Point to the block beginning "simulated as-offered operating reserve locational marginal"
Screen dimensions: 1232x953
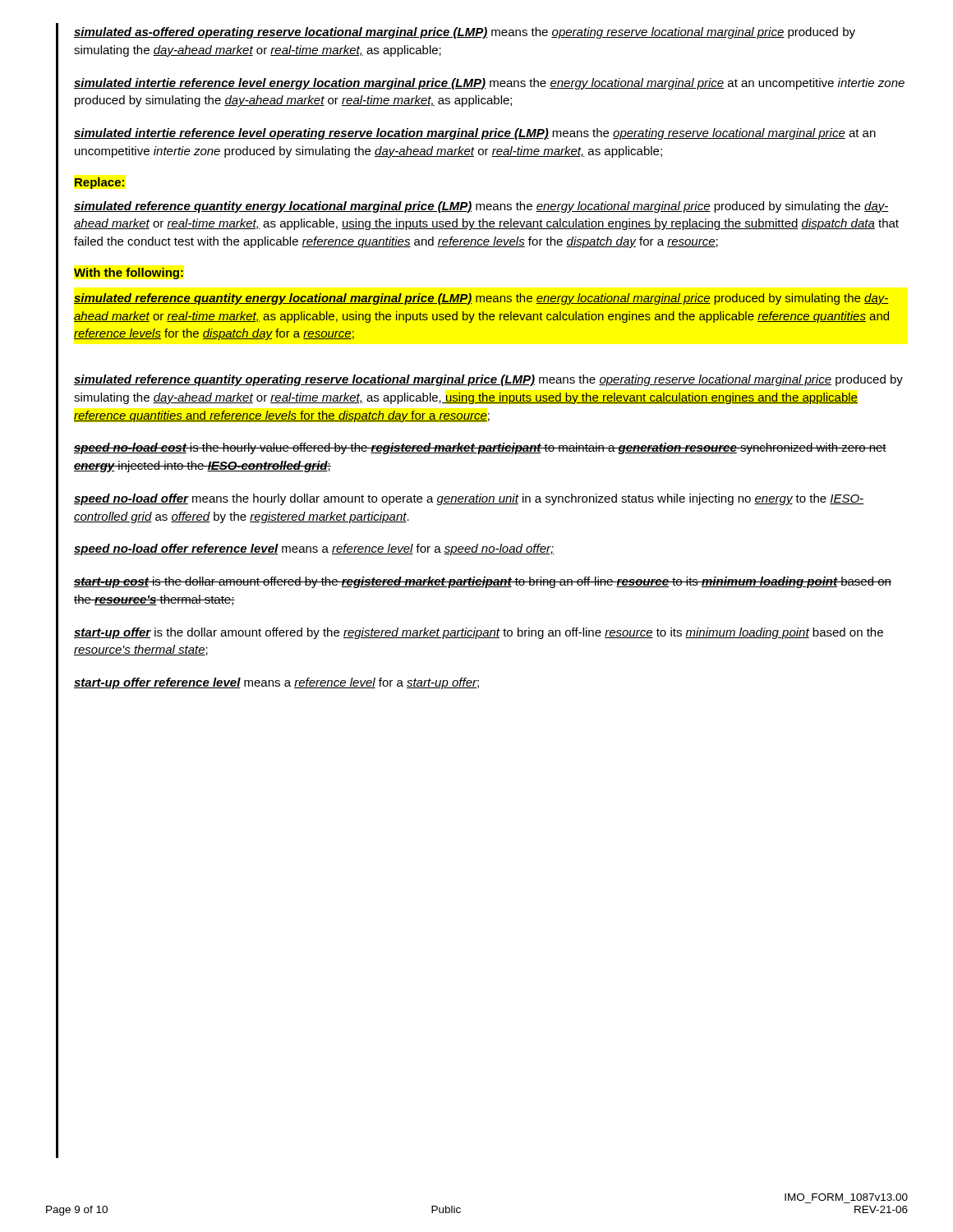(x=465, y=41)
